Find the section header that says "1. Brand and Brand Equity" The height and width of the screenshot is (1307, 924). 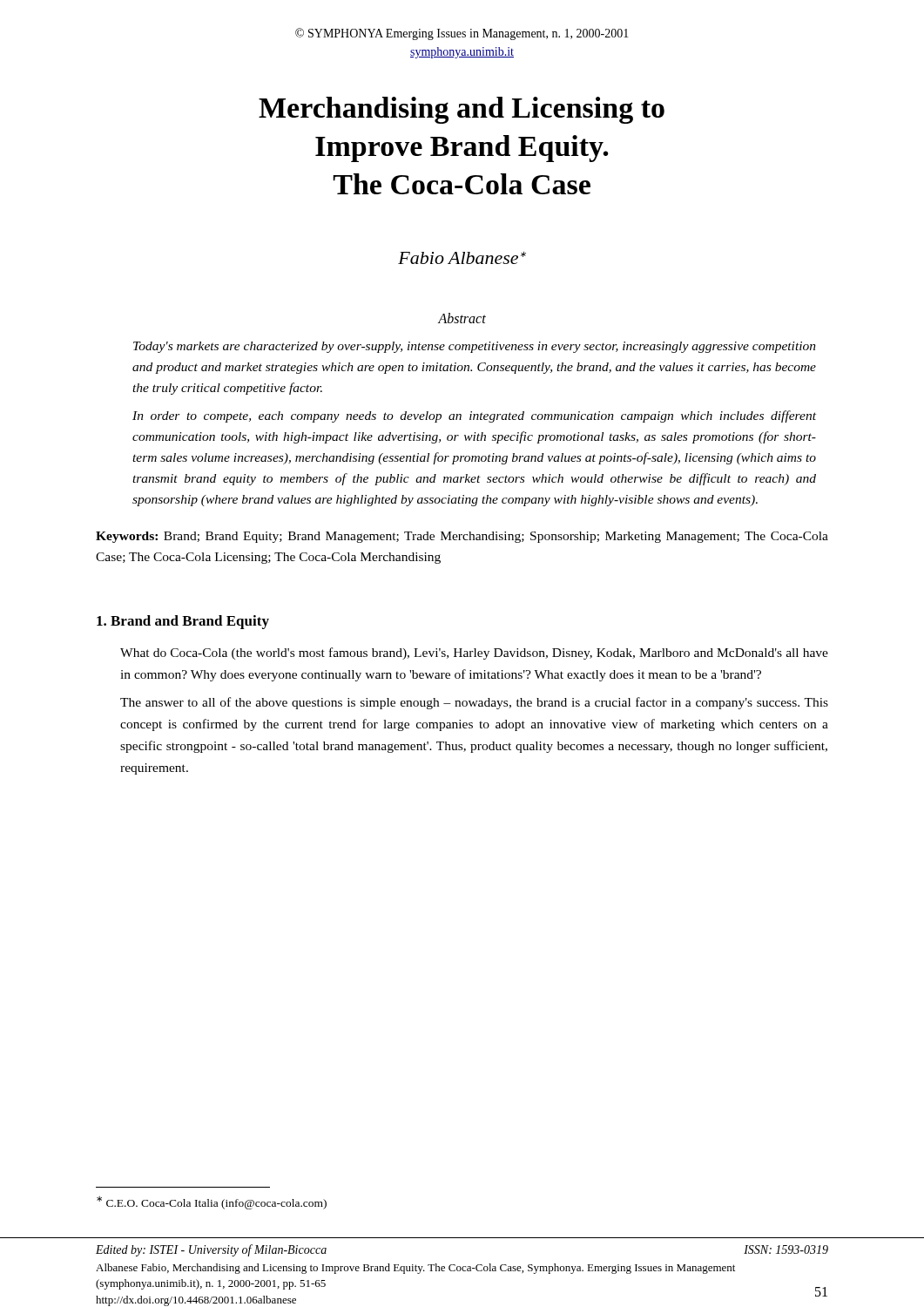[183, 622]
